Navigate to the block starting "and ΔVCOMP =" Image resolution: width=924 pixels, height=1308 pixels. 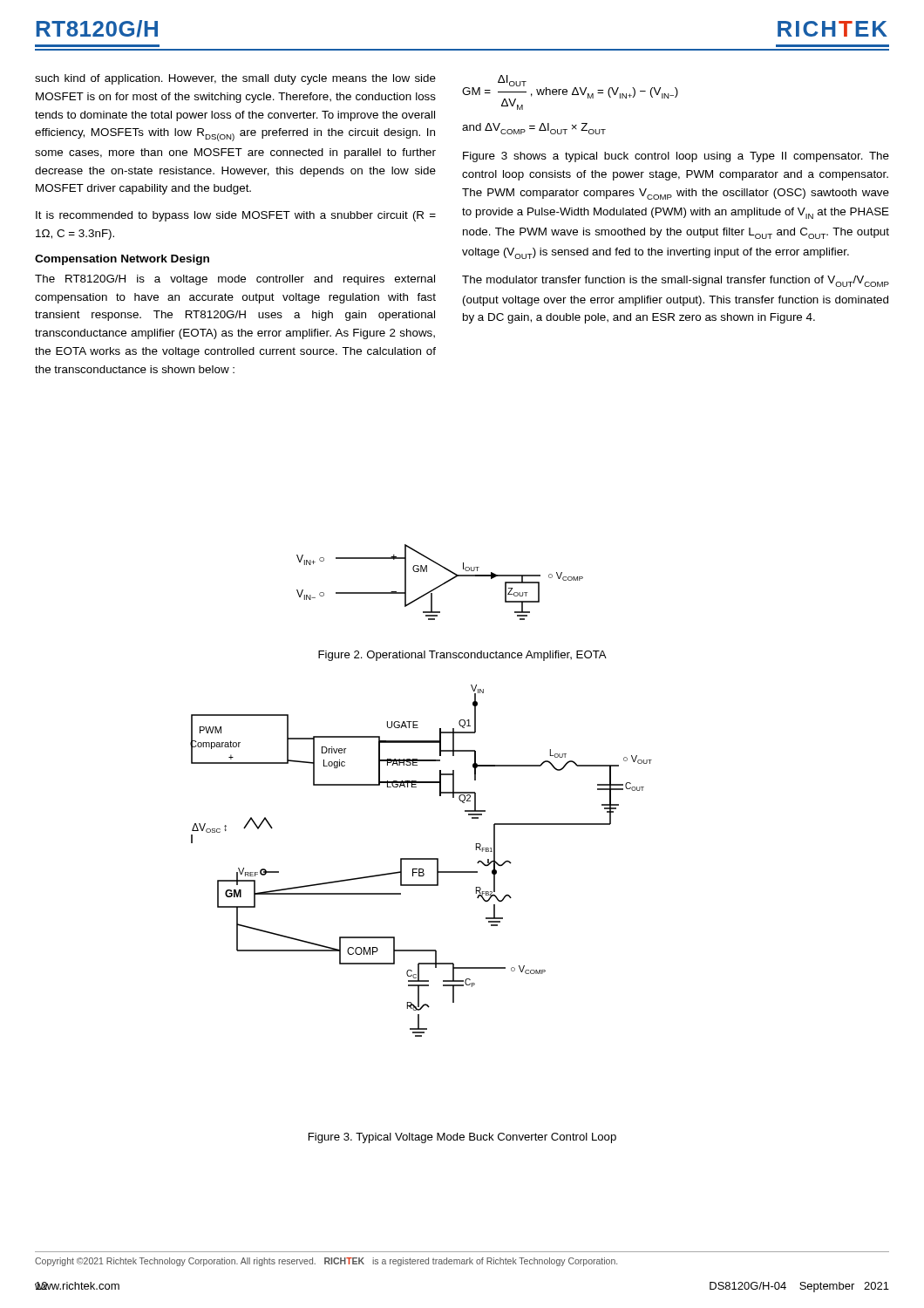[534, 128]
